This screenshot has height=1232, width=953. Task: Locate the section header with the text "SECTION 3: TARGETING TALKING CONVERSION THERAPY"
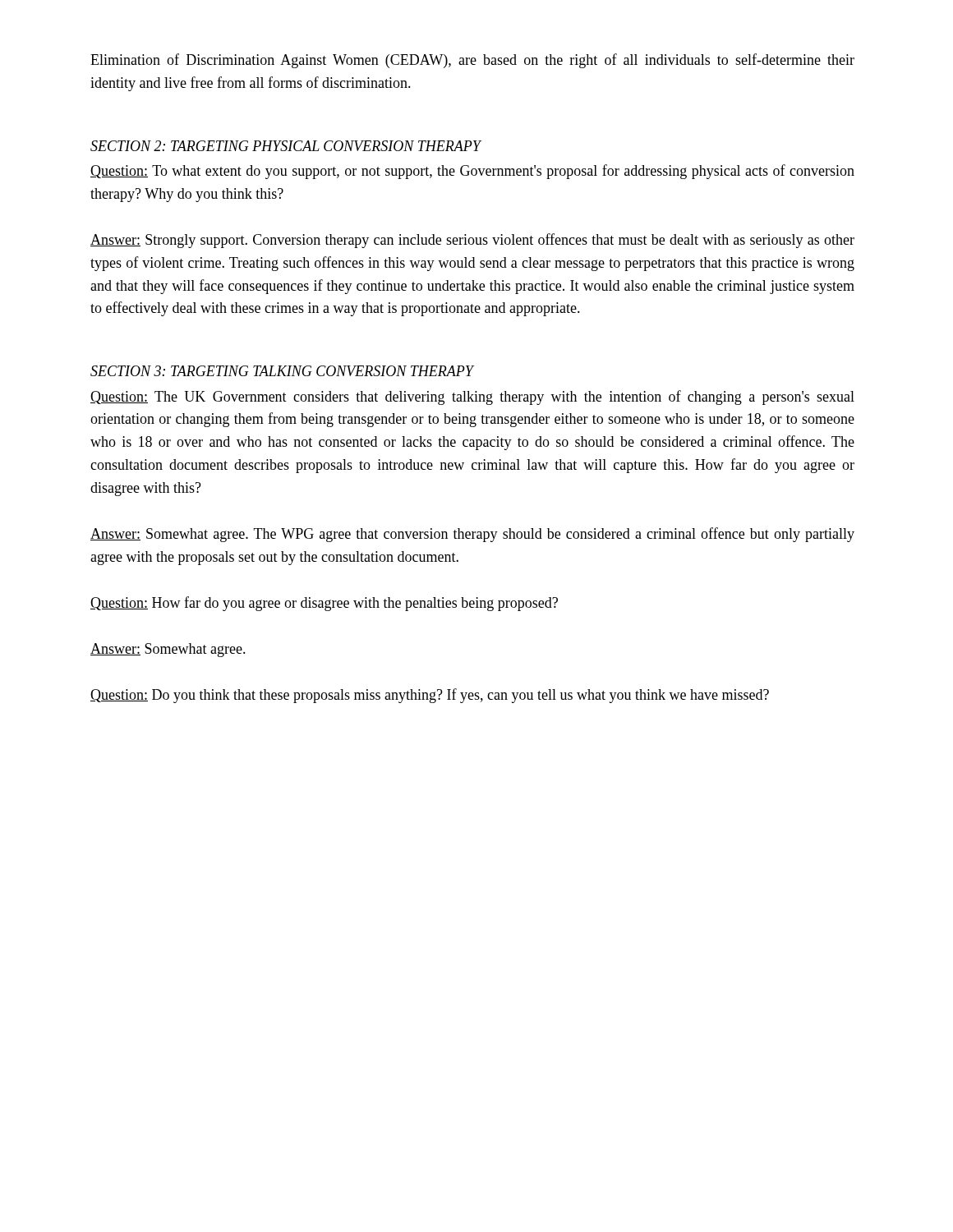click(x=282, y=372)
